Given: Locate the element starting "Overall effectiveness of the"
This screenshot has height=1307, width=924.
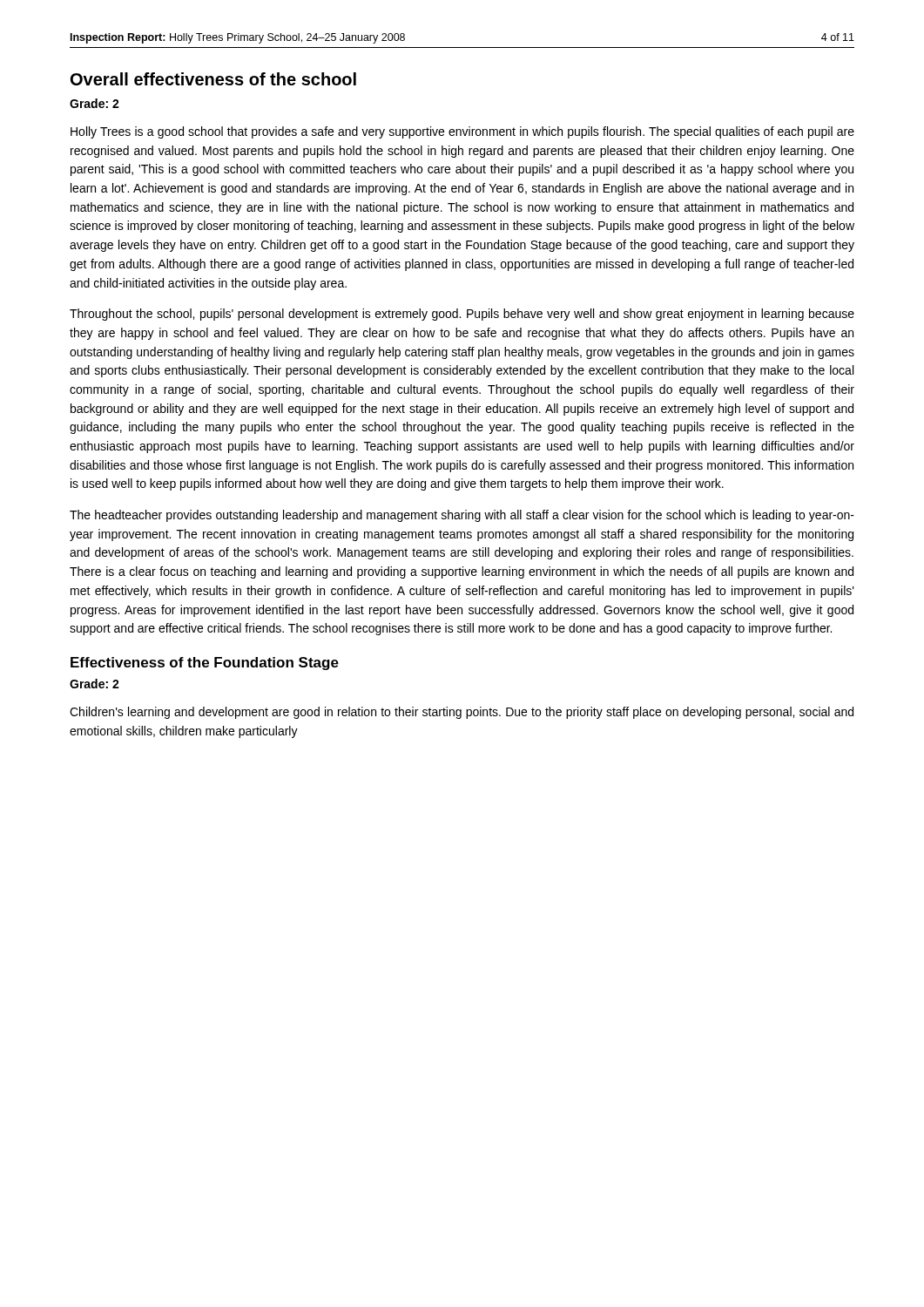Looking at the screenshot, I should click(213, 79).
